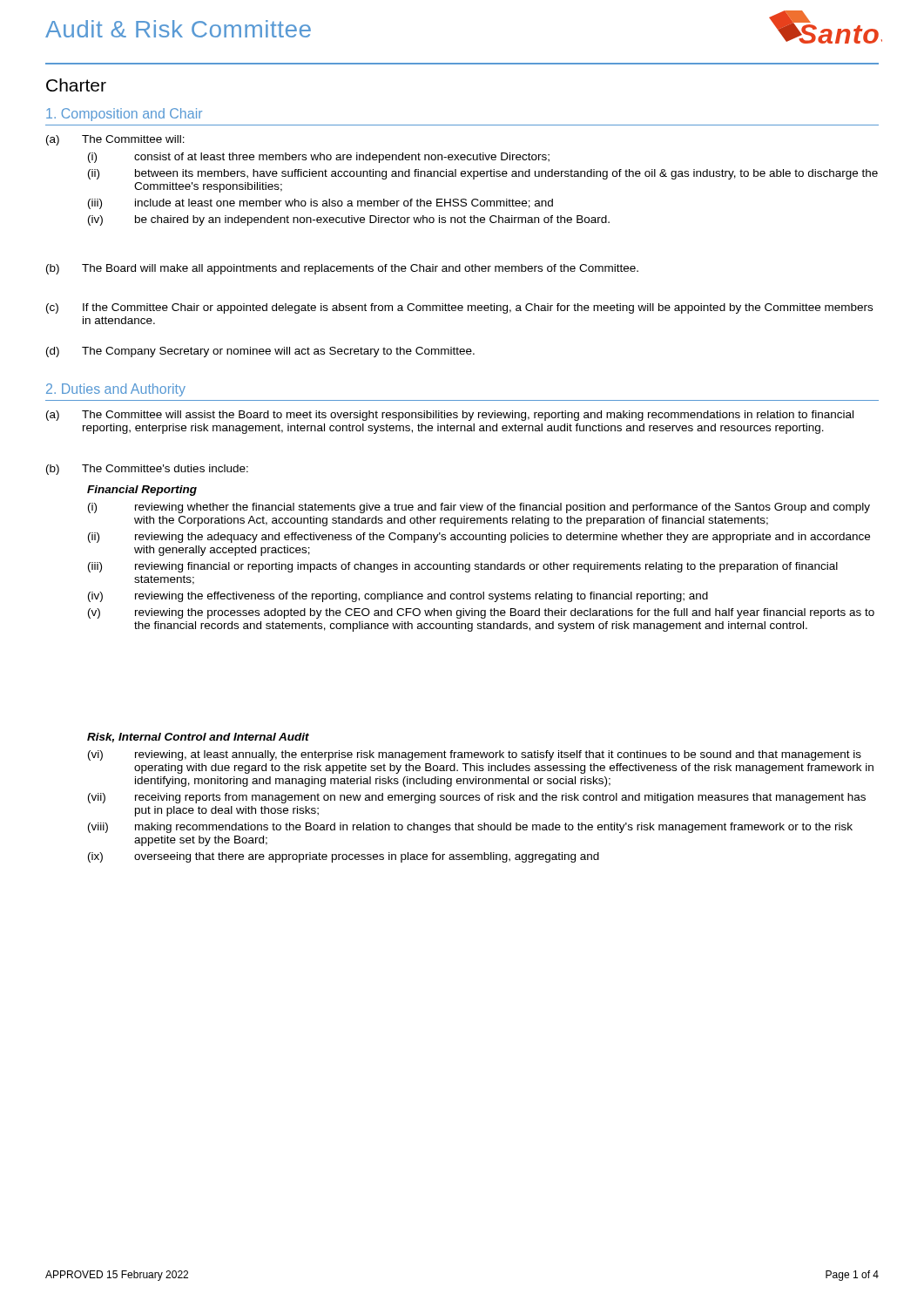Locate the list item with the text "(i) consist of at least three members who"
Screen dimensions: 1307x924
(x=483, y=190)
